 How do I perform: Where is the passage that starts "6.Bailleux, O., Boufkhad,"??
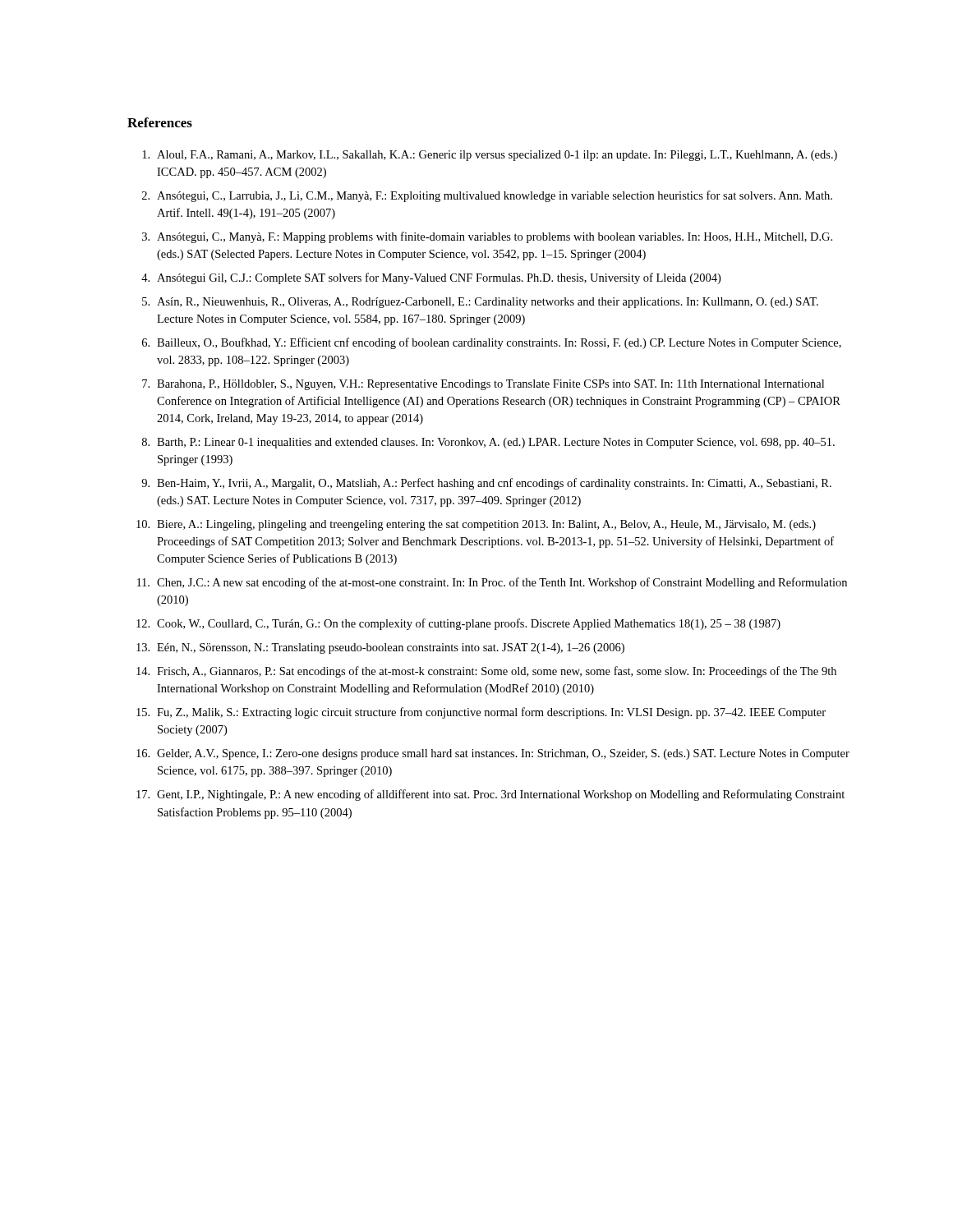click(x=491, y=352)
